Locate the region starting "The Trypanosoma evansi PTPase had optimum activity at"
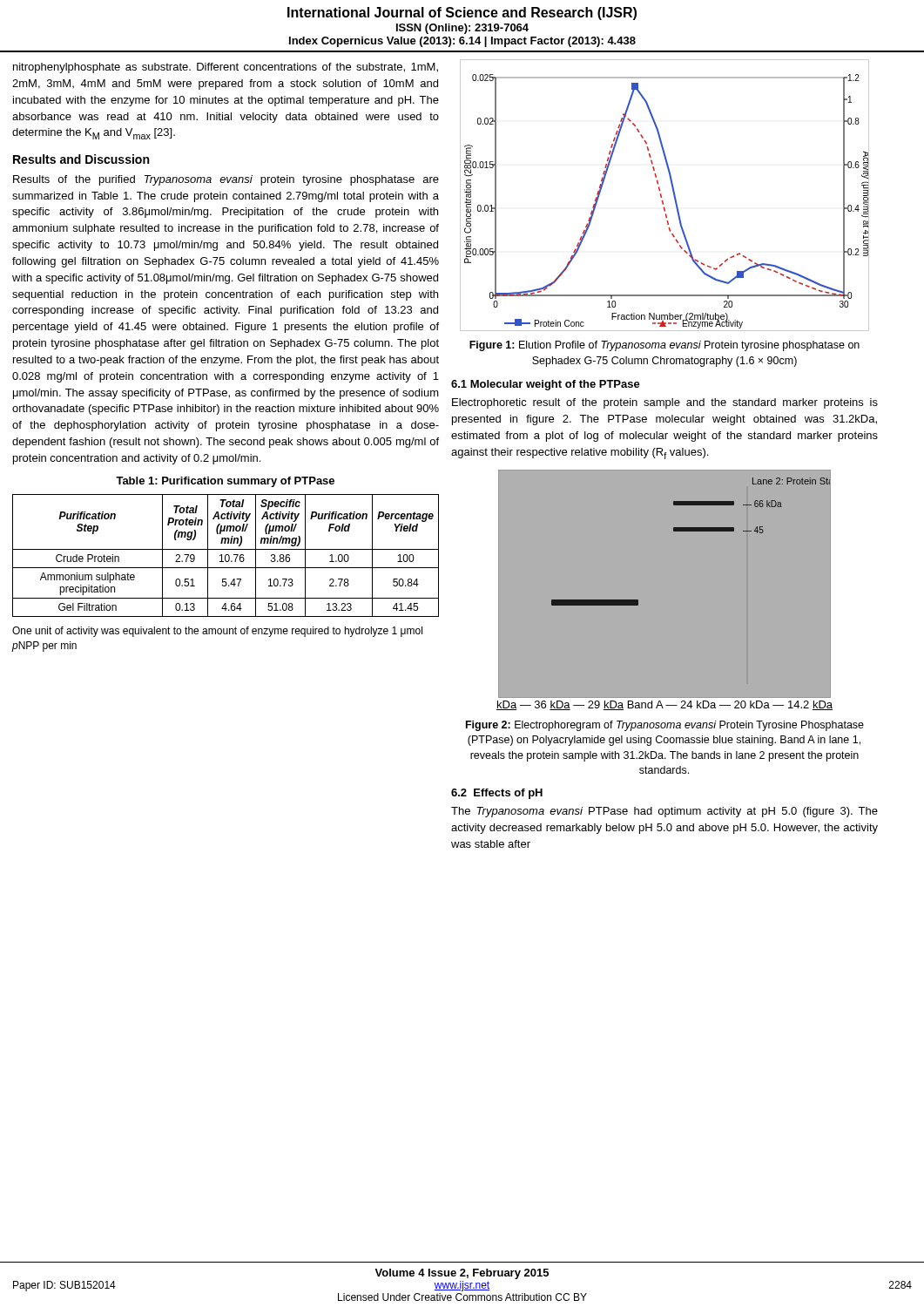This screenshot has width=924, height=1307. click(x=664, y=827)
